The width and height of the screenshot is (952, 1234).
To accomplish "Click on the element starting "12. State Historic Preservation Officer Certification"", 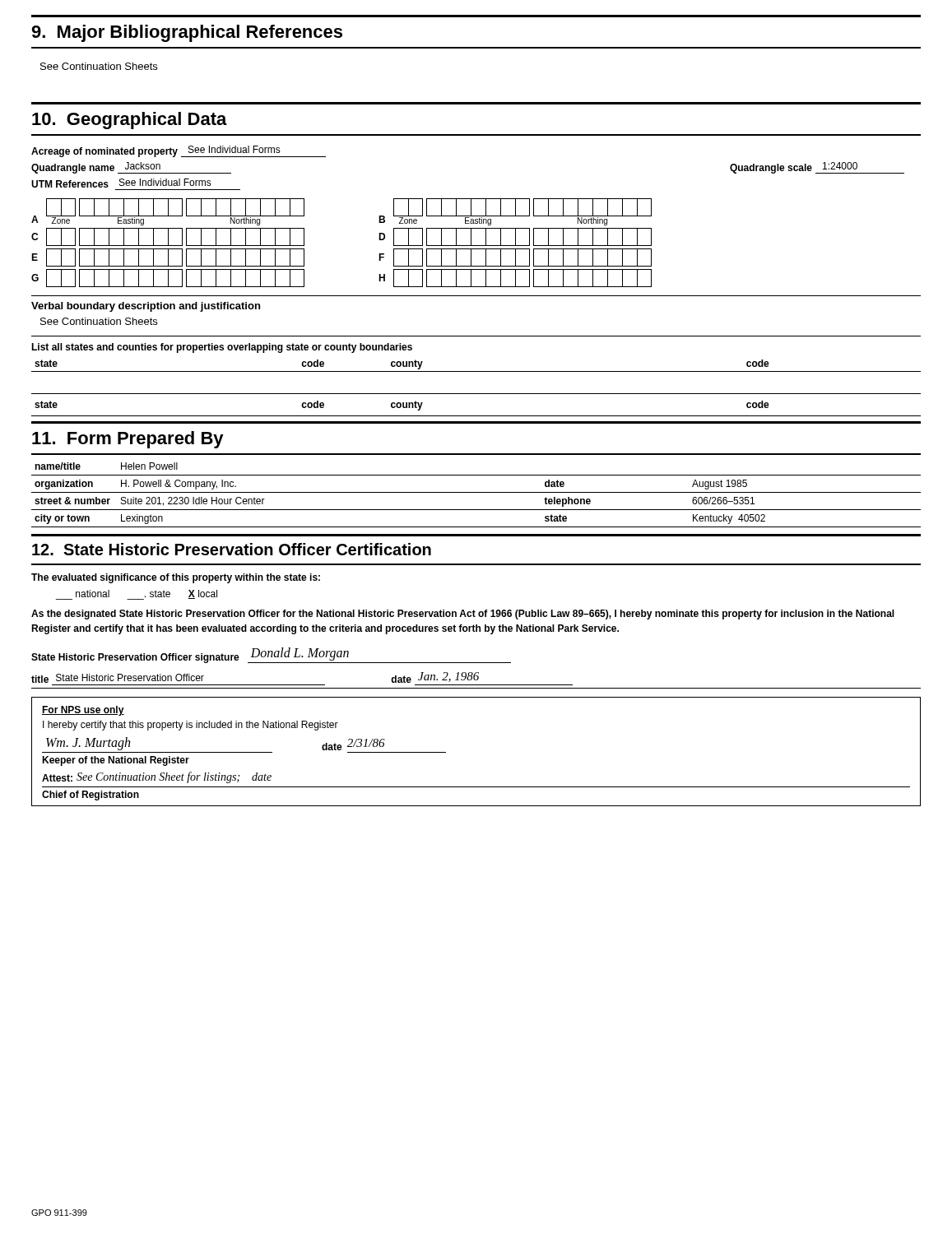I will pyautogui.click(x=232, y=550).
